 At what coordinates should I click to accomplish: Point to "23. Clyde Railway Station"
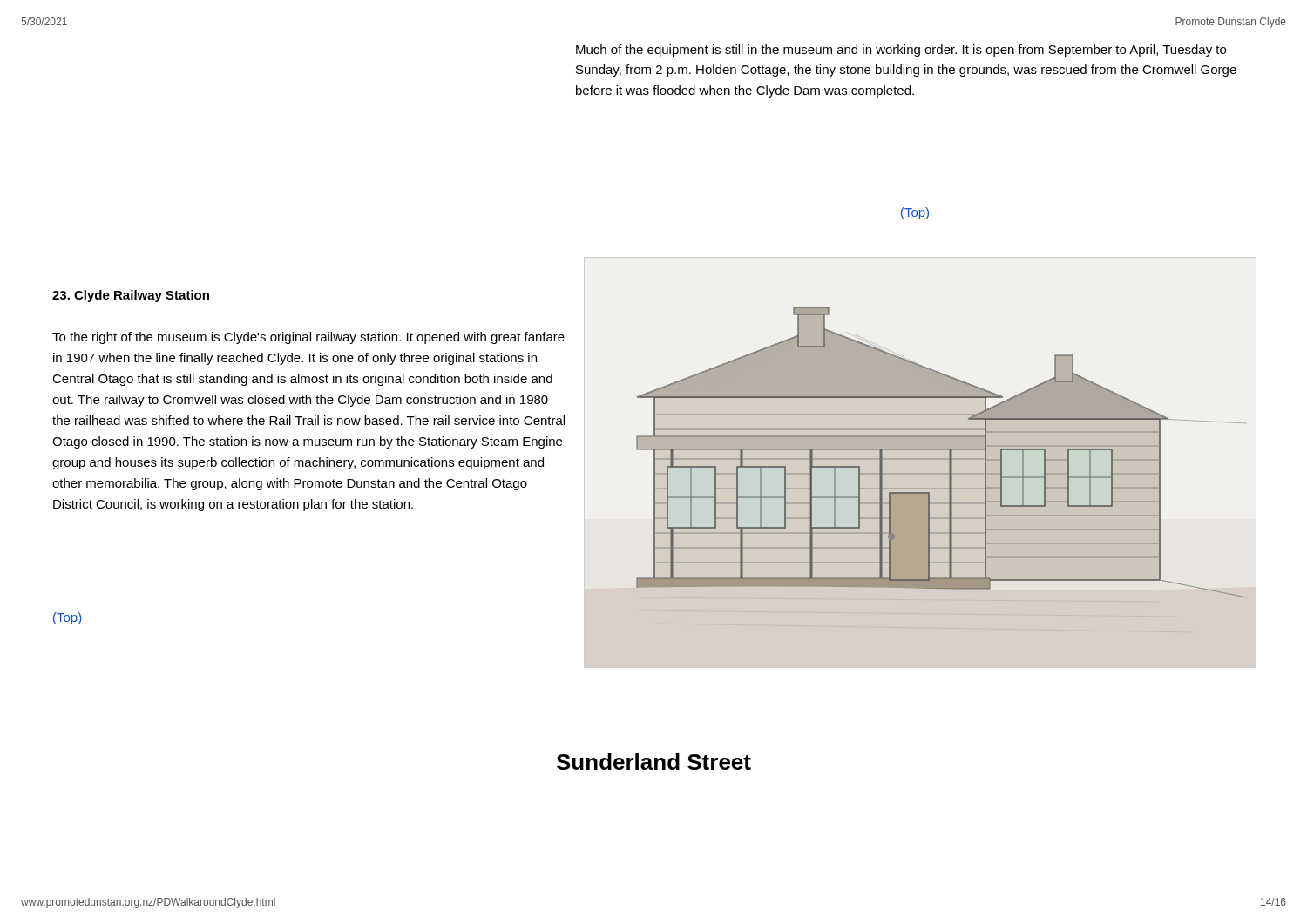131,295
